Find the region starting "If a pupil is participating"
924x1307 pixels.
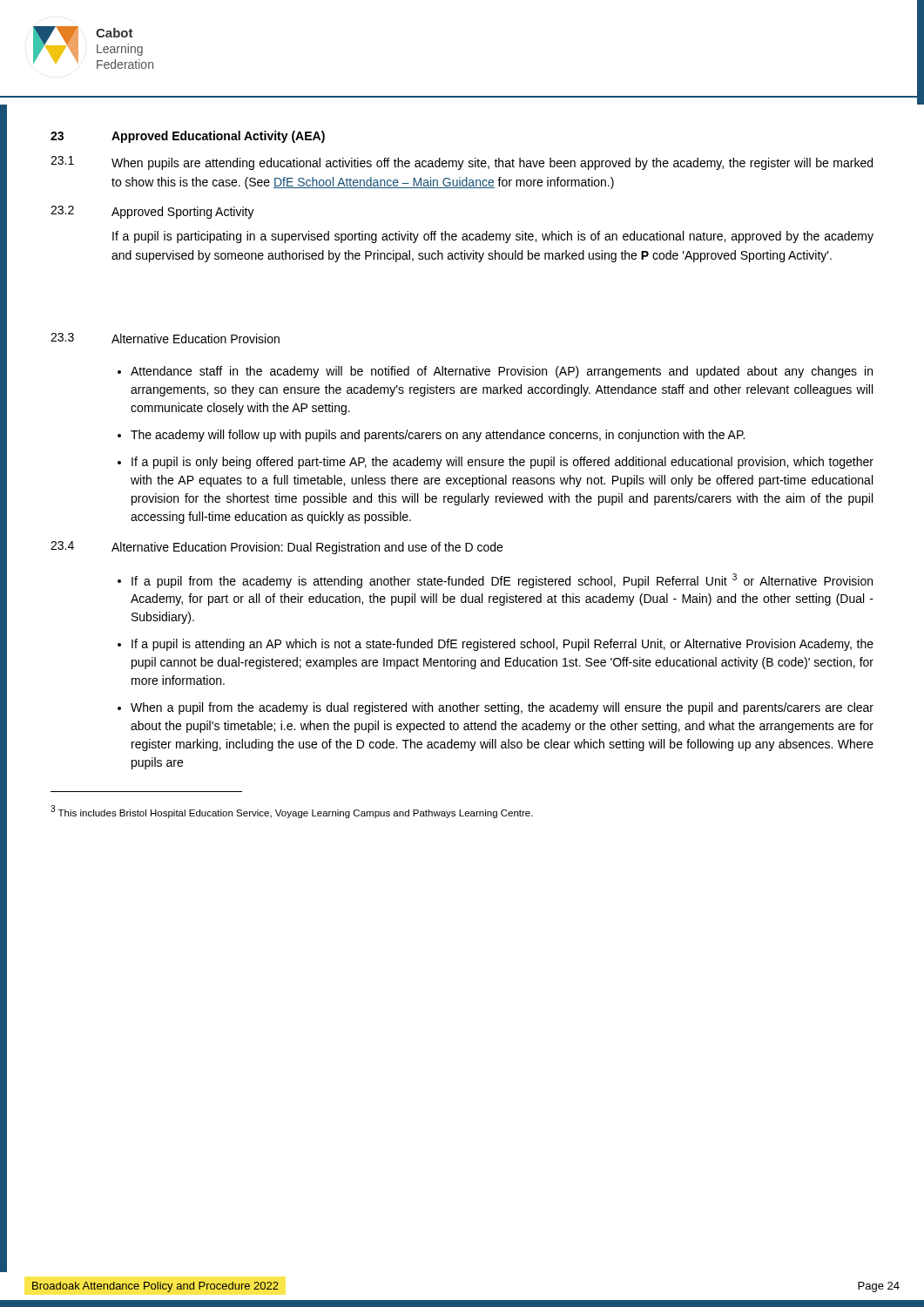point(462,246)
